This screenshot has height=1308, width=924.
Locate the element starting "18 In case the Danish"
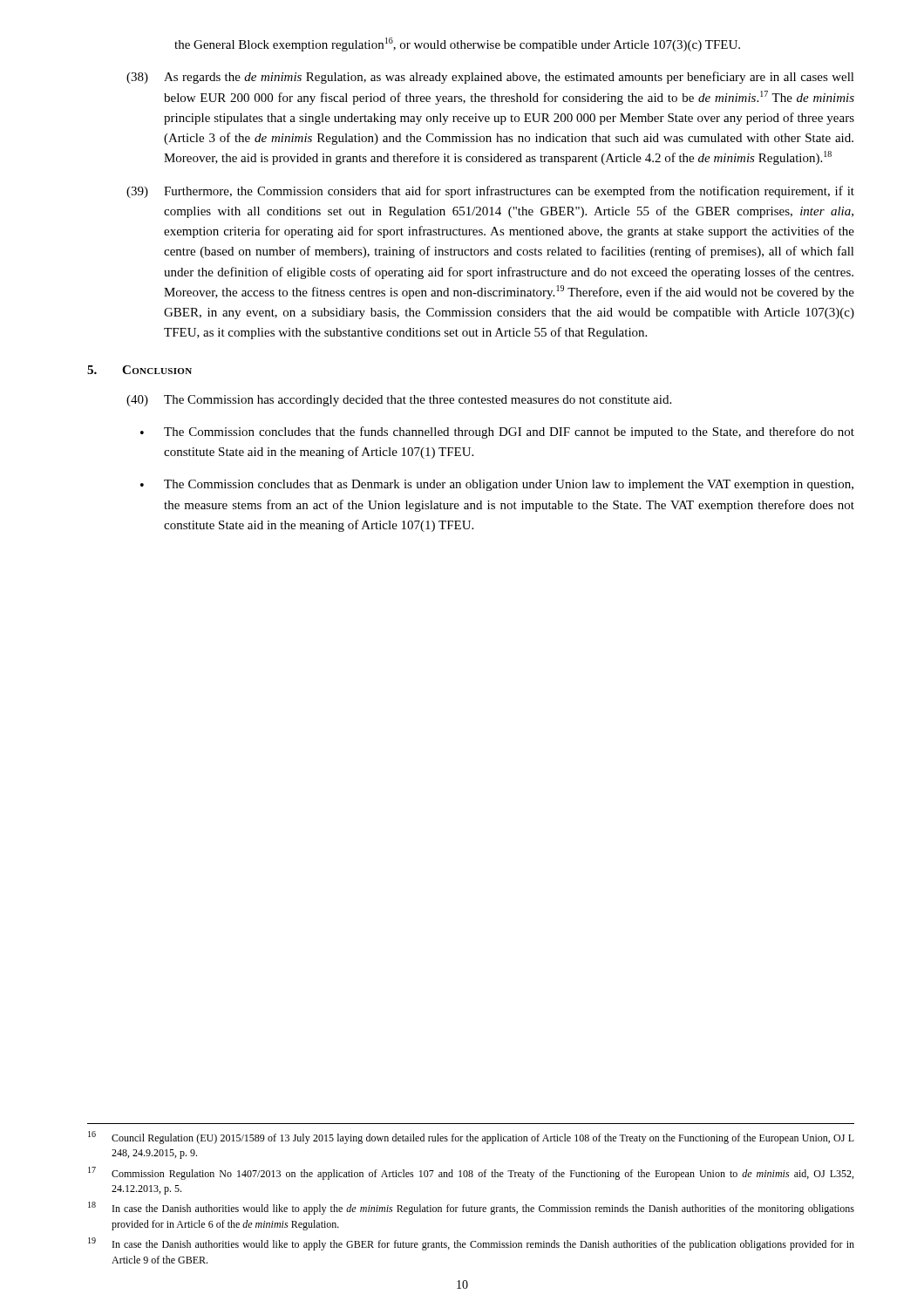(471, 1217)
